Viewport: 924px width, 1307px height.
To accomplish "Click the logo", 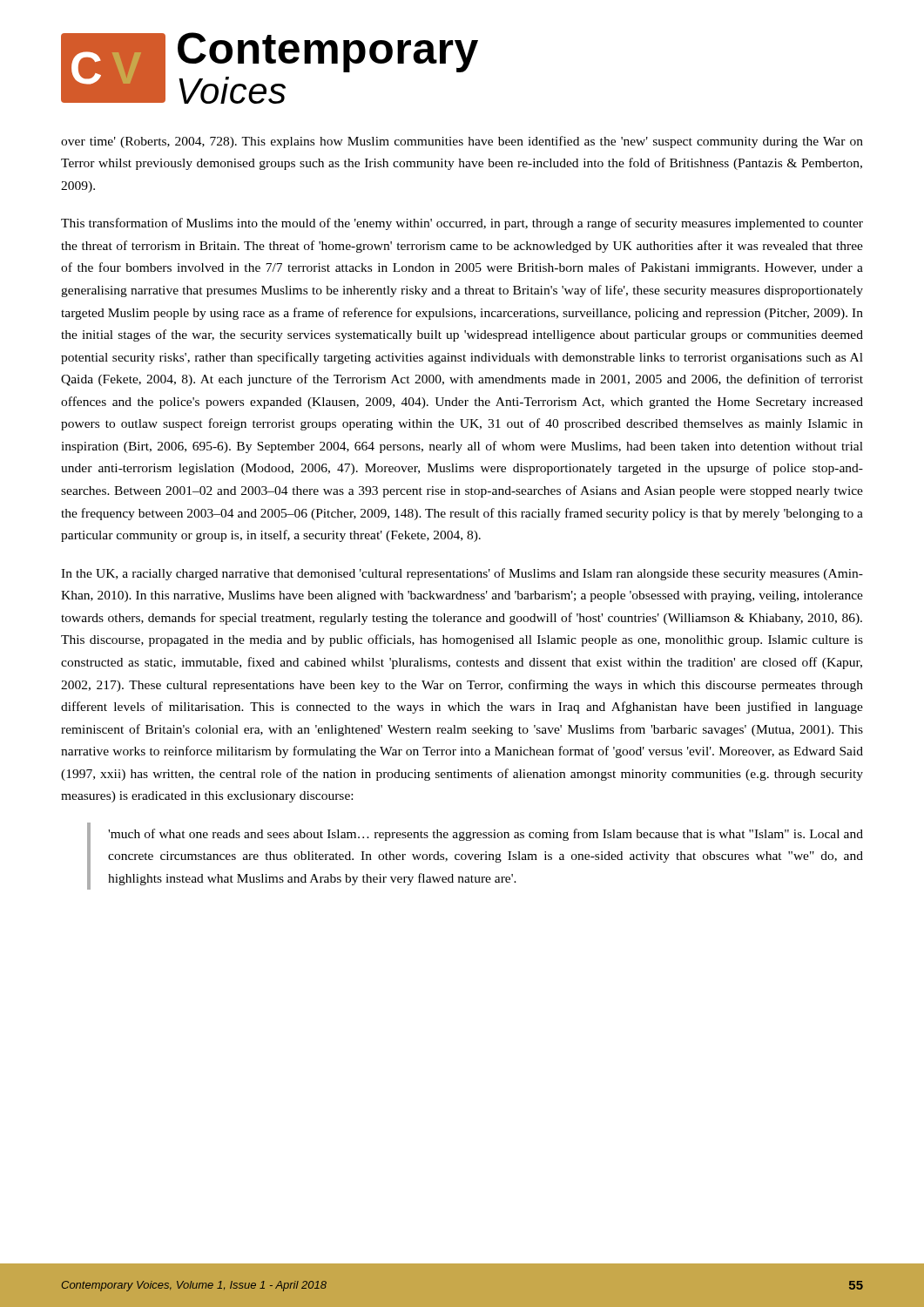I will click(x=462, y=68).
